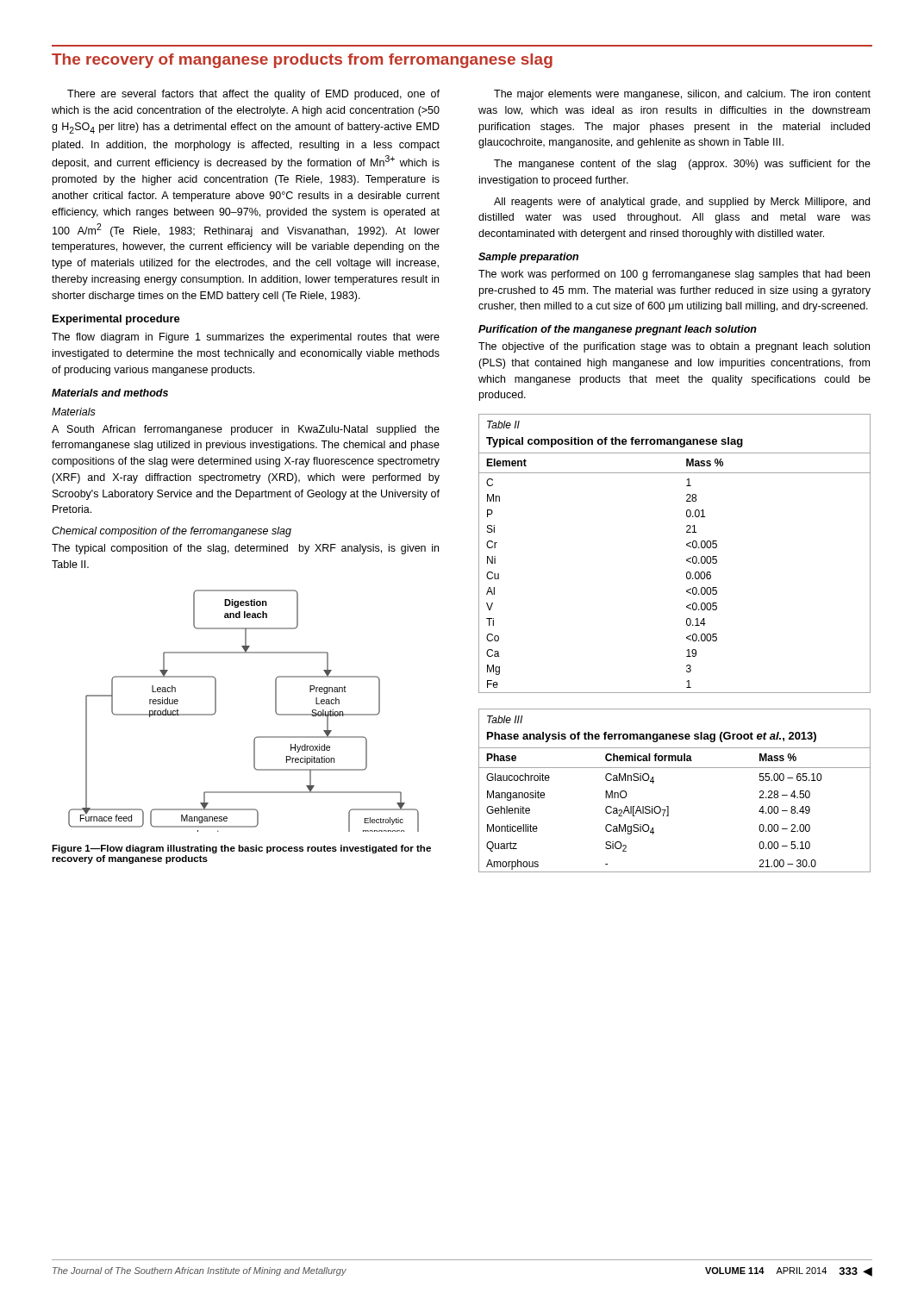Screen dimensions: 1293x924
Task: Click on the element starting "The flow diagram in Figure 1 summarizes the"
Action: [246, 354]
